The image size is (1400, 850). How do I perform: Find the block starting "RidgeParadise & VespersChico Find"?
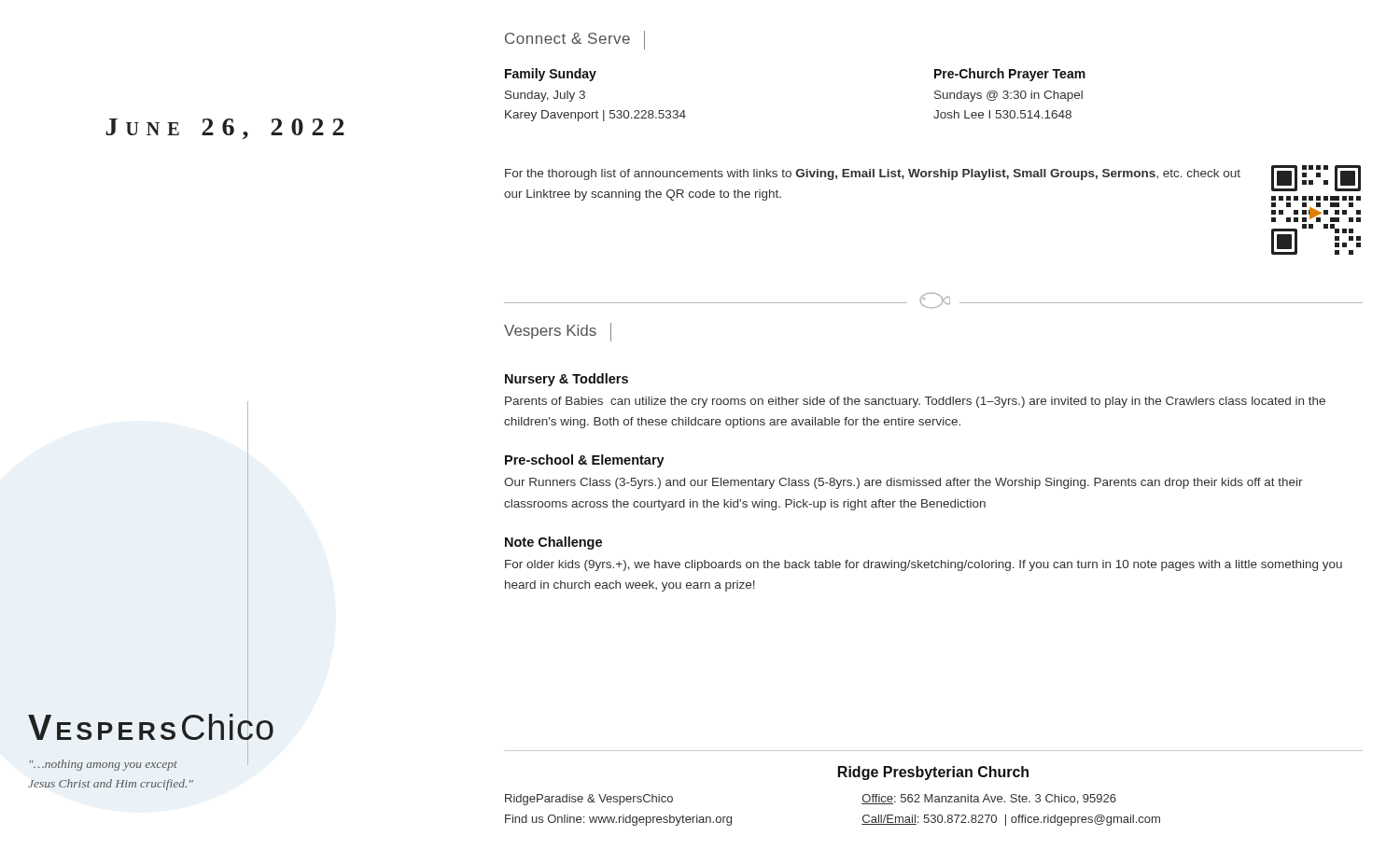[618, 808]
